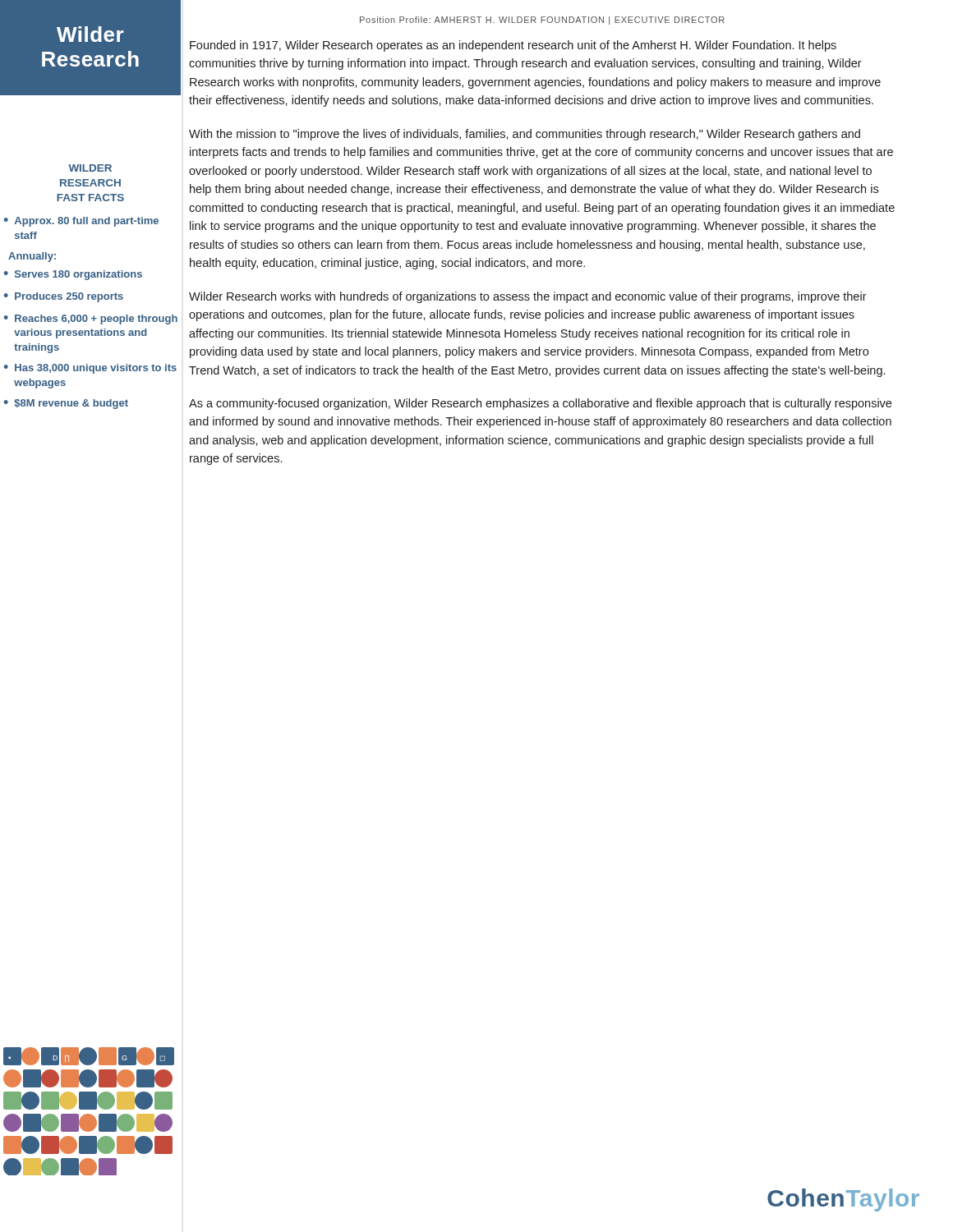Click on the element starting "• Approx. 80 full and part-time staff"
Viewport: 953px width, 1232px height.
(x=92, y=228)
